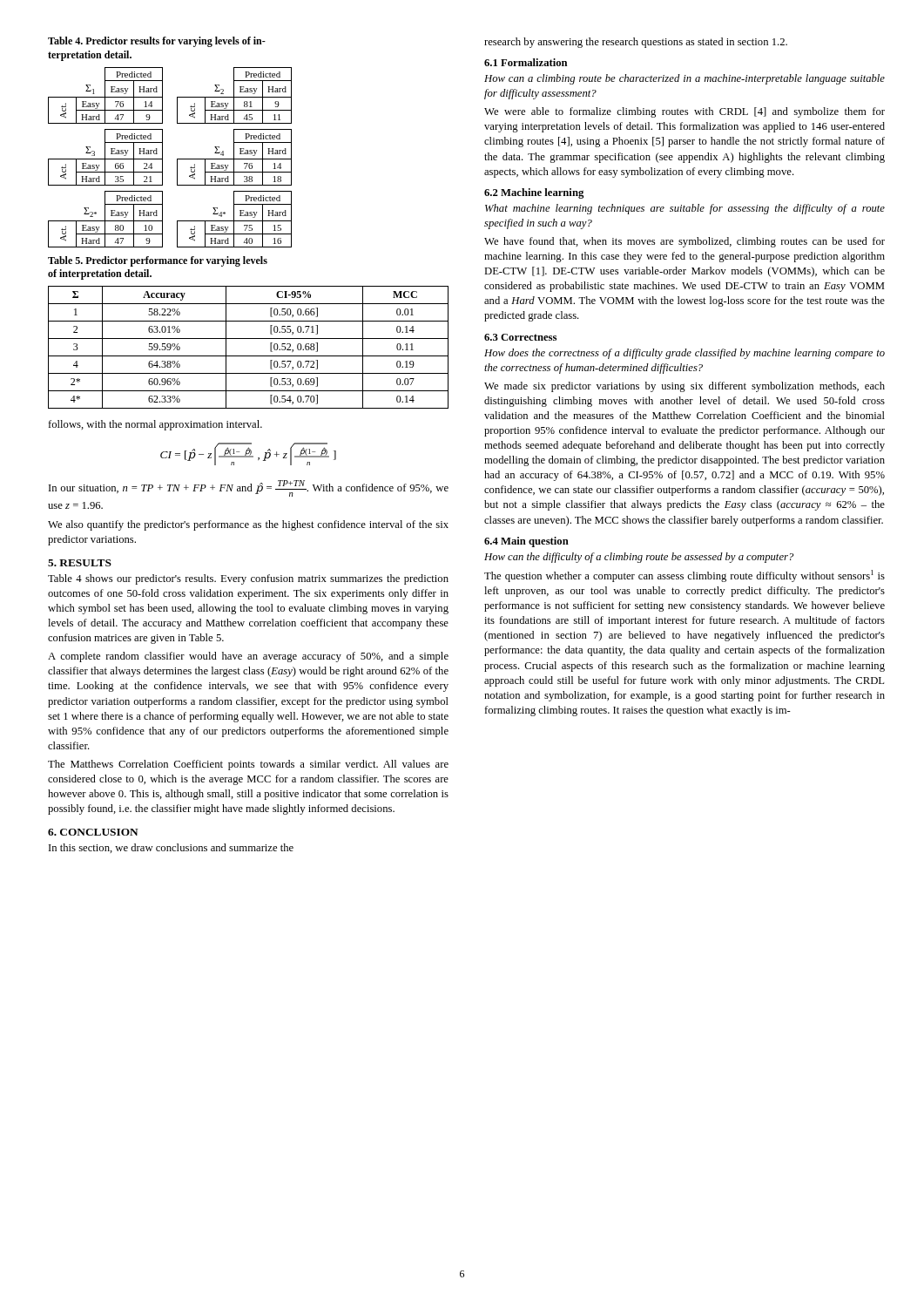Point to the block beginning "In this section, we draw"
This screenshot has height=1307, width=924.
171,848
